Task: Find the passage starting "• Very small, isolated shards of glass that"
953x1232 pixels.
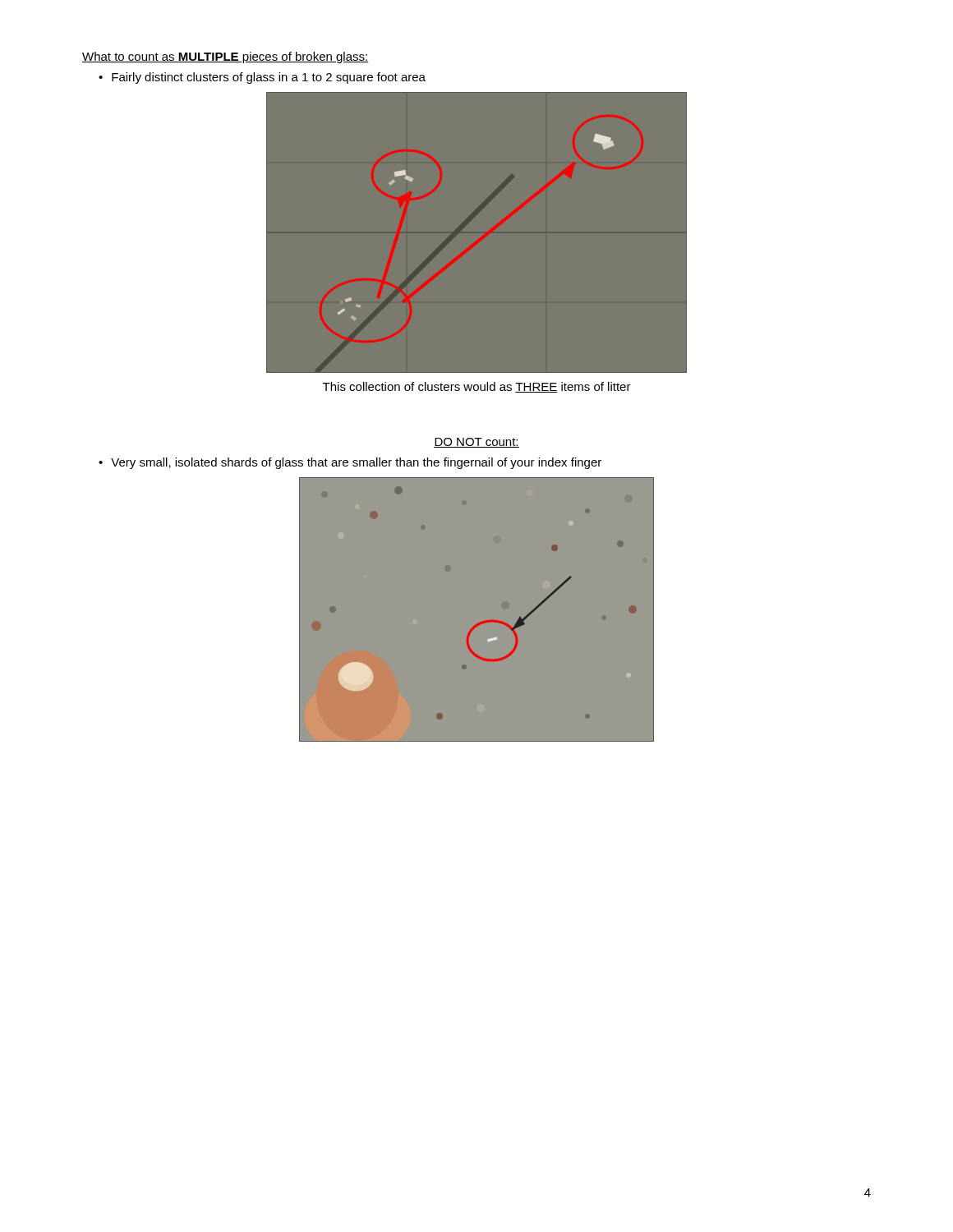Action: pos(350,462)
